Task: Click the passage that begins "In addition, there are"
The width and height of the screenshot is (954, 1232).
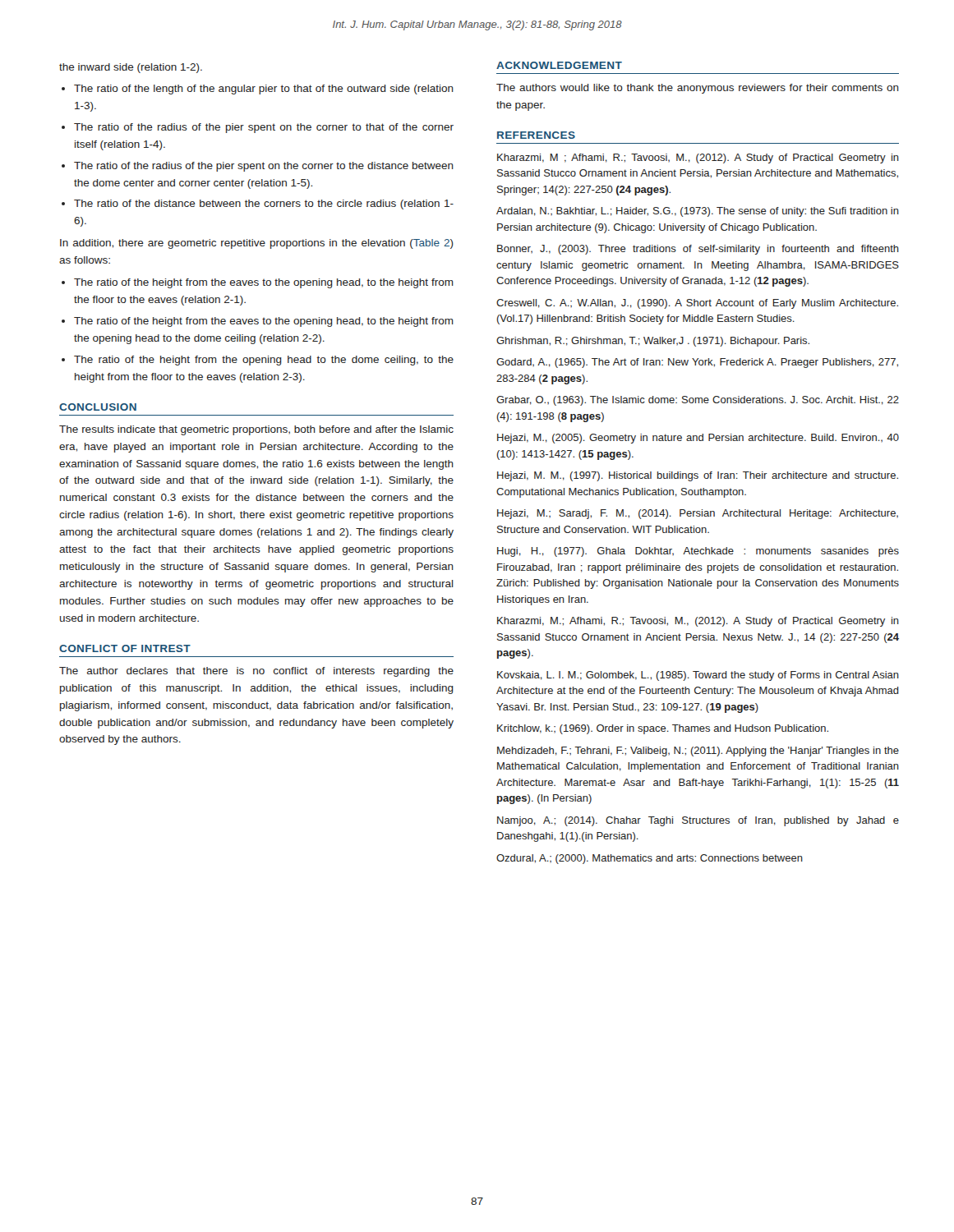Action: tap(256, 252)
